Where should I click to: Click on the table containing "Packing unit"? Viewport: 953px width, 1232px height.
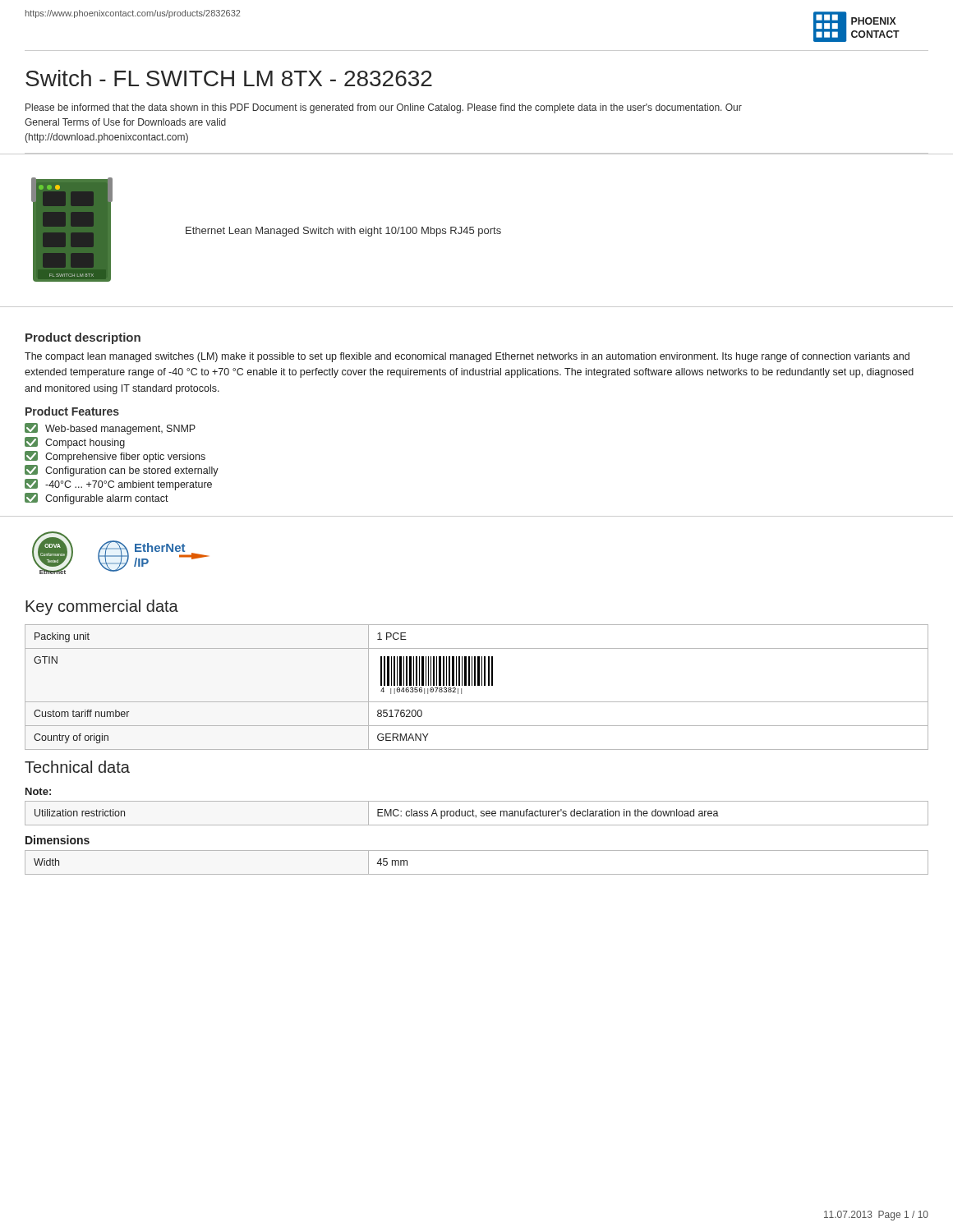[476, 687]
